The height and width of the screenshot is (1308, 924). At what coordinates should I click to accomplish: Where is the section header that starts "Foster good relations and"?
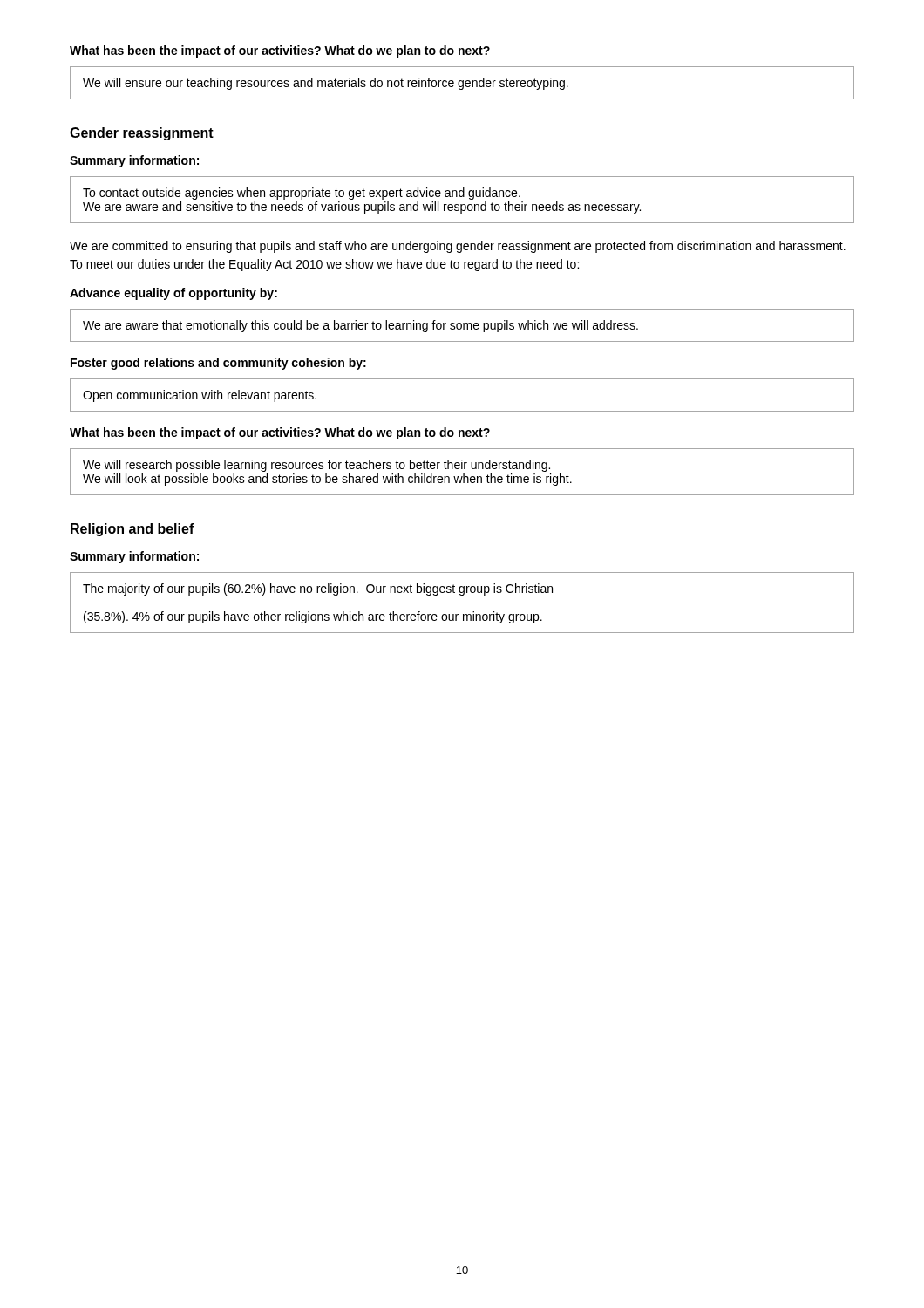218,363
